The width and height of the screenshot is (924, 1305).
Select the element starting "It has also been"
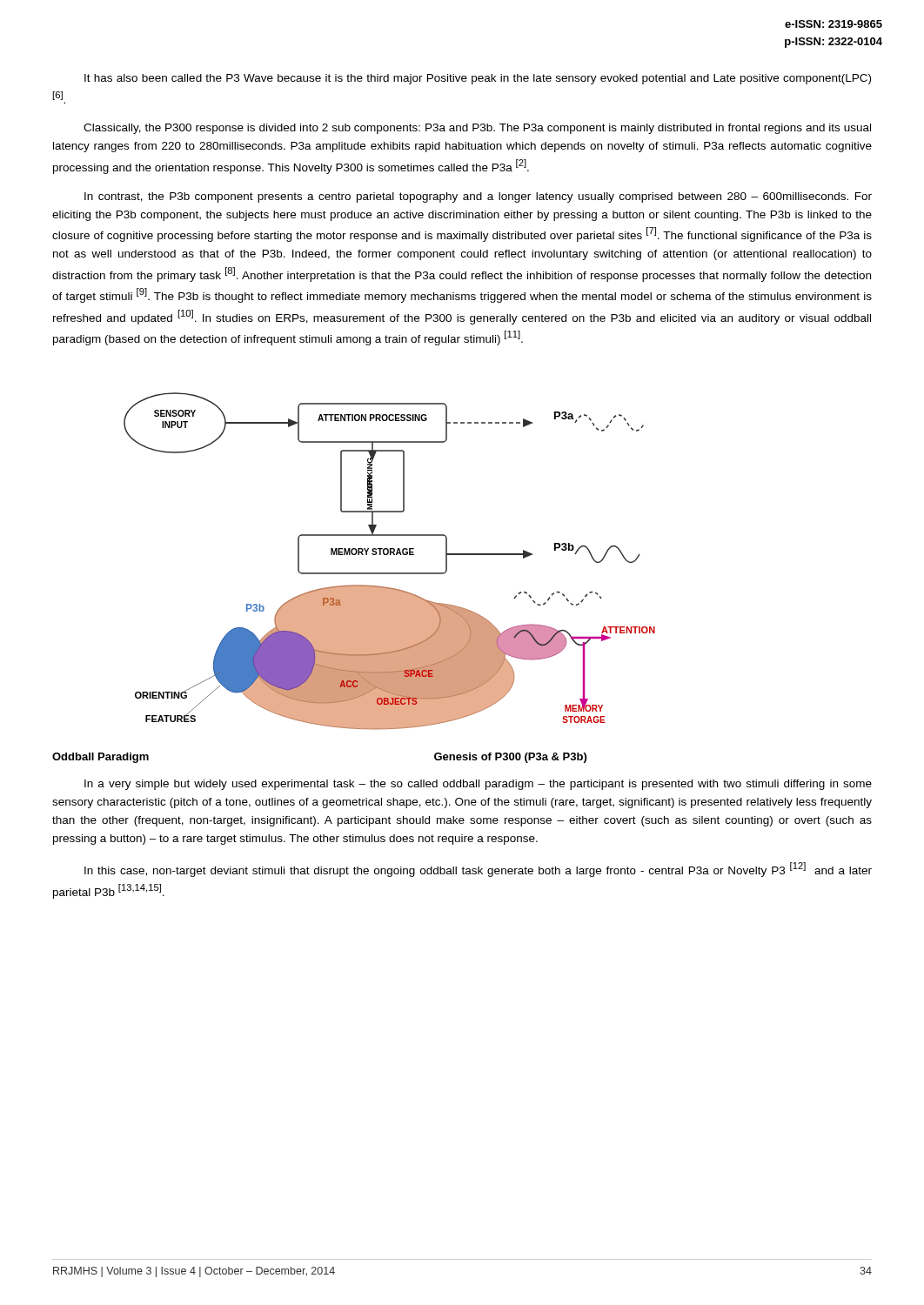[x=462, y=88]
